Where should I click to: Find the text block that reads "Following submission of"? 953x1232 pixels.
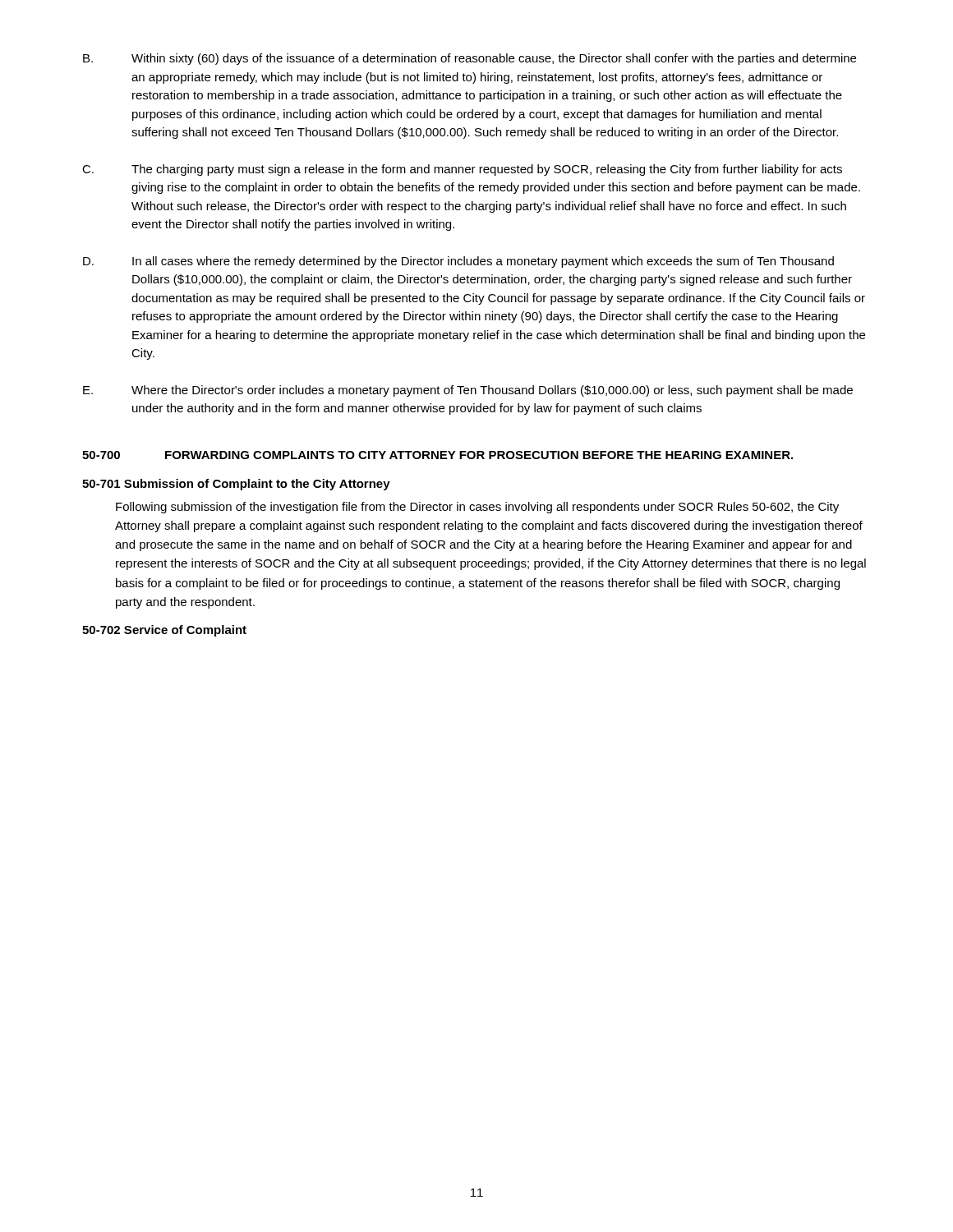pos(491,554)
